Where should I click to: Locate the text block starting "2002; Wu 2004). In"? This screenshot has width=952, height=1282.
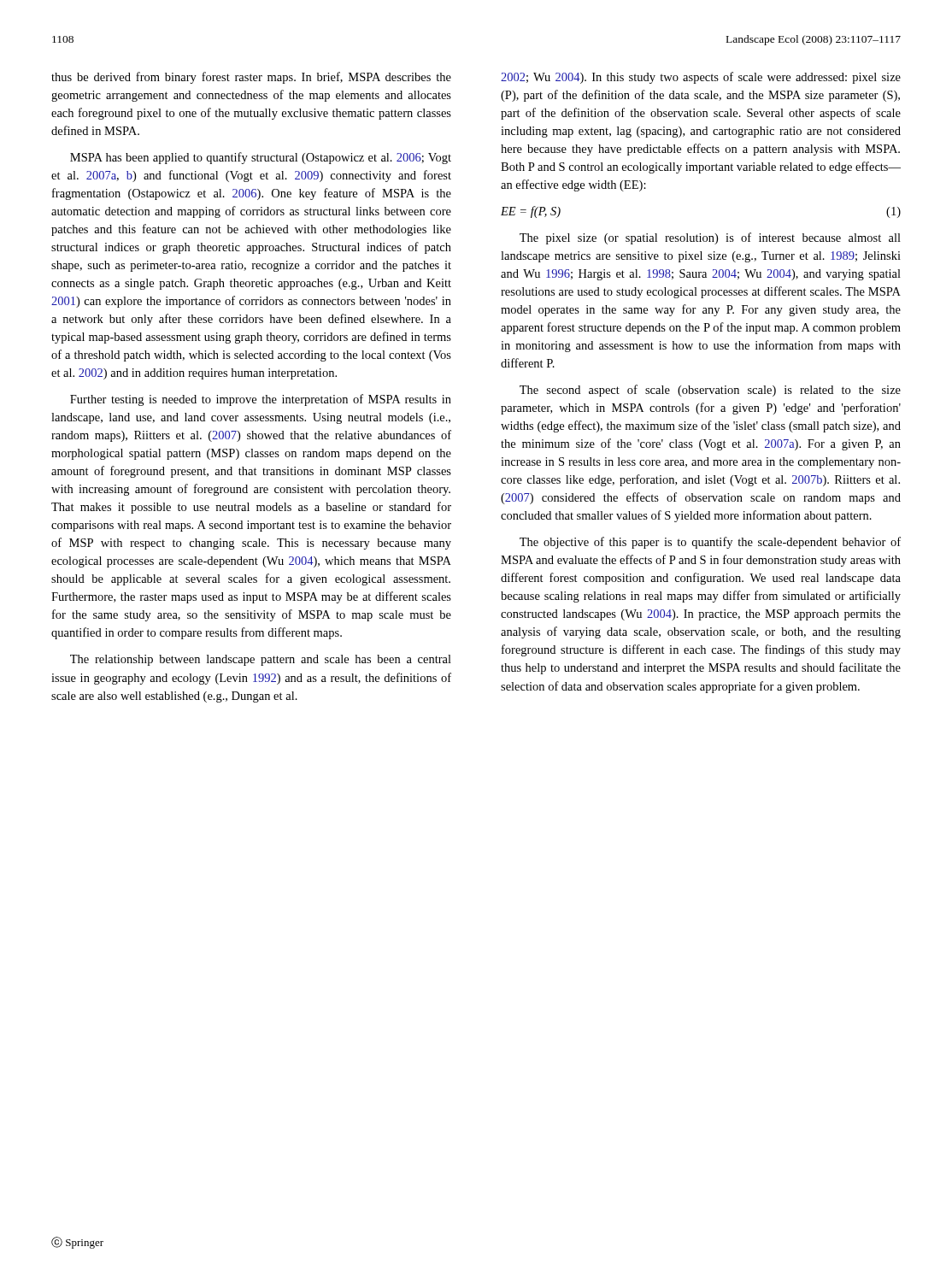(x=701, y=131)
